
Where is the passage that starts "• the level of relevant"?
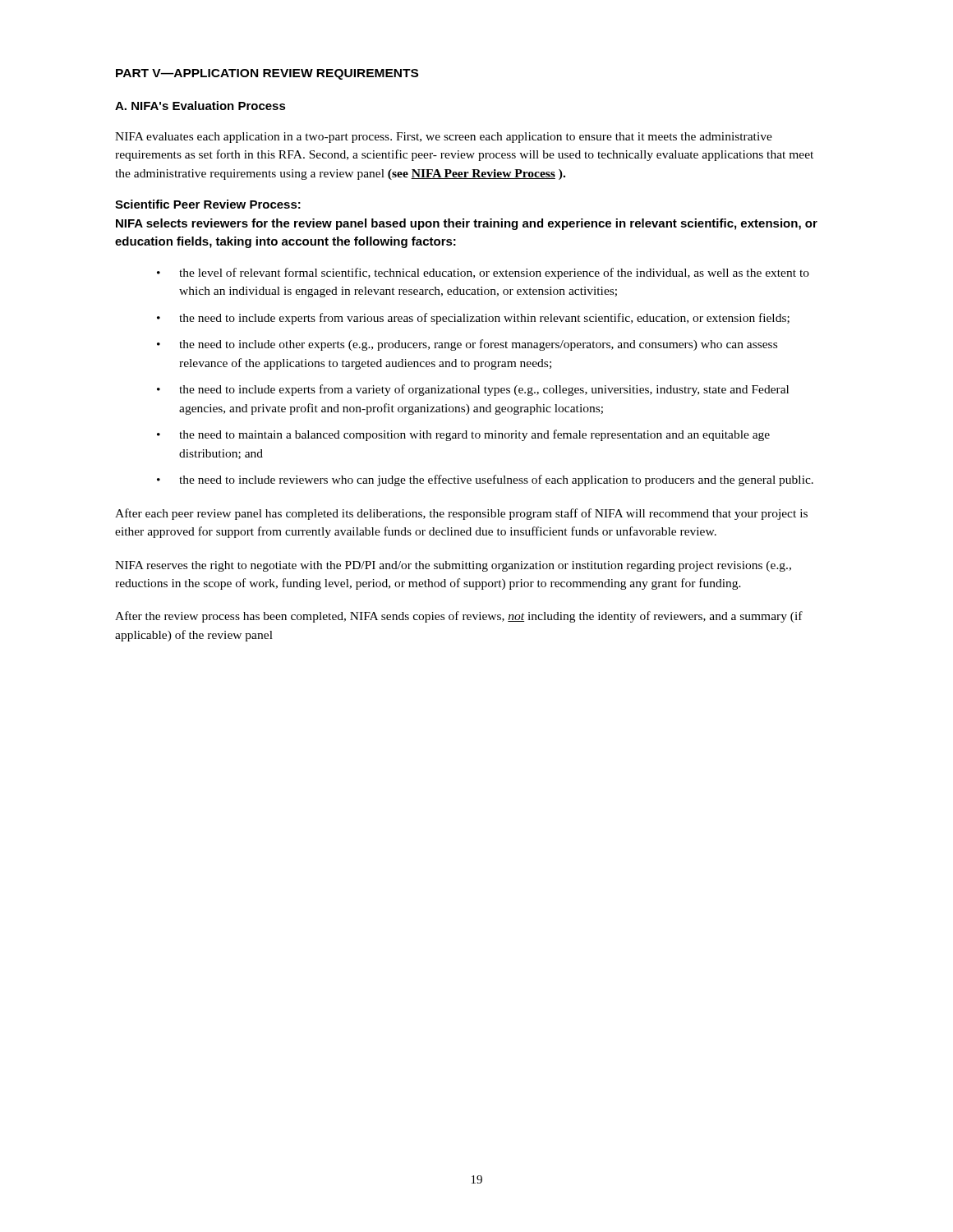489,282
